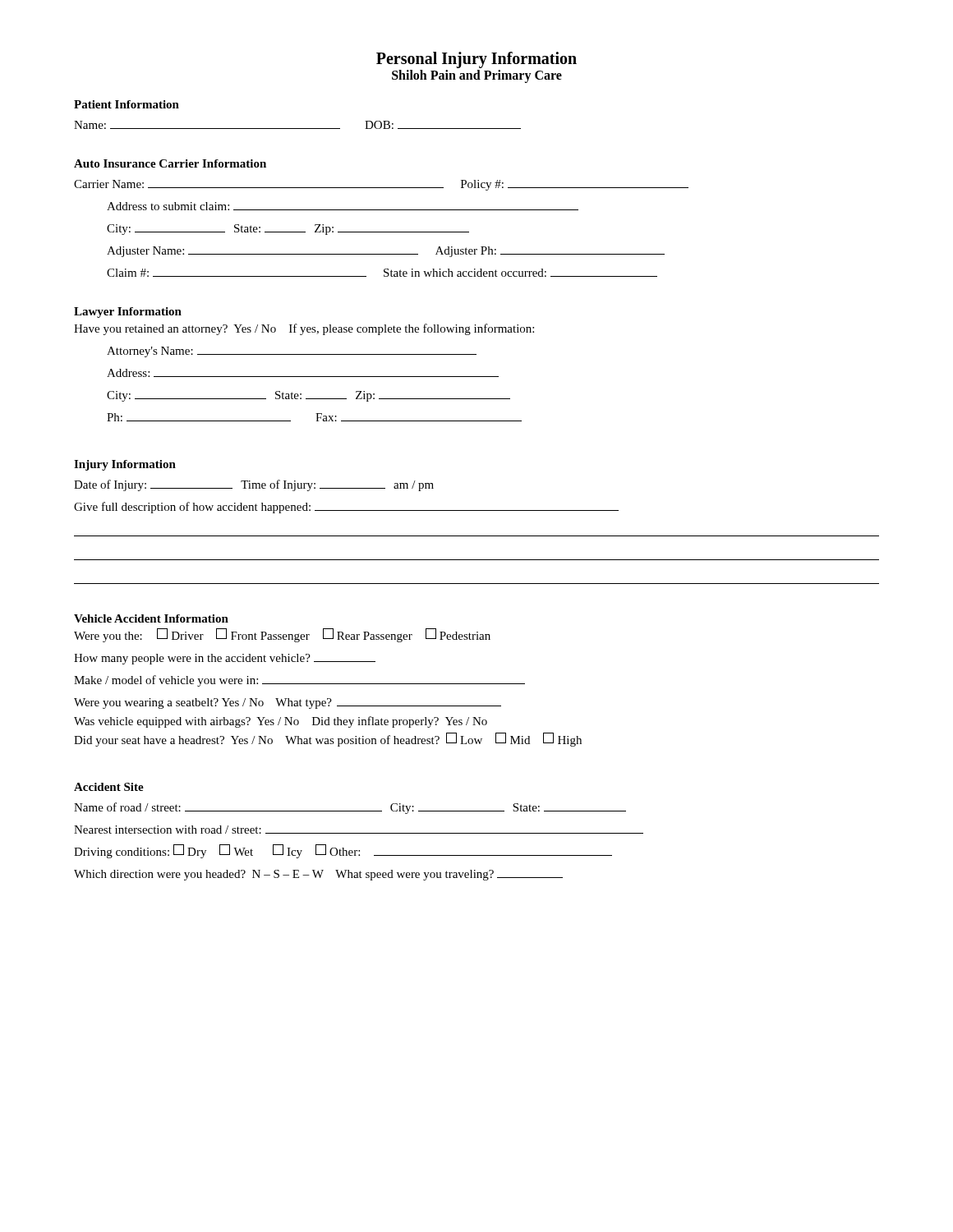This screenshot has height=1232, width=953.
Task: Find the text that says "Adjuster Name: Adjuster Ph:"
Action: pos(386,249)
